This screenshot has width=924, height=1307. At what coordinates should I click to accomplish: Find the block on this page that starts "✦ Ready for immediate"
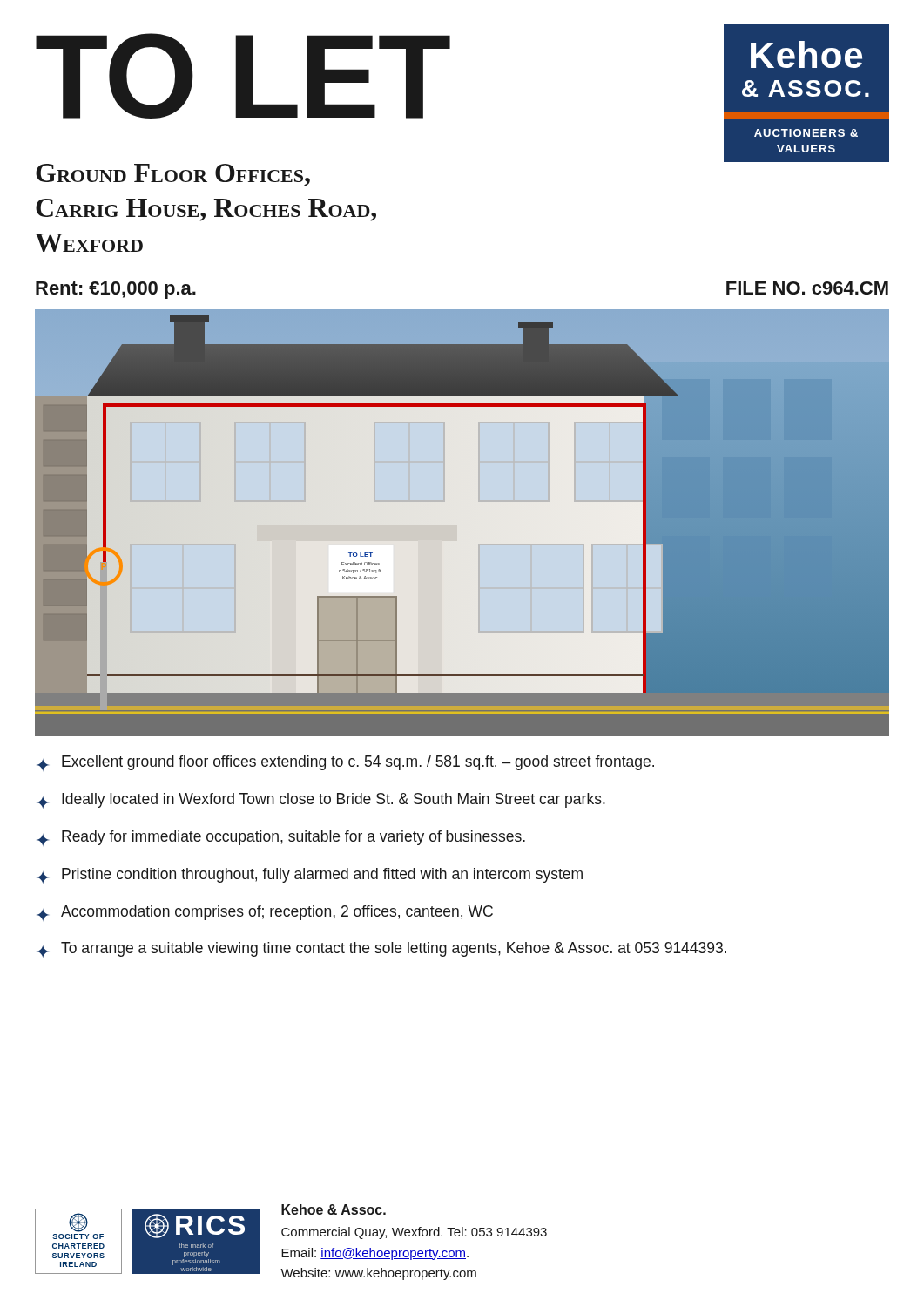(x=280, y=840)
